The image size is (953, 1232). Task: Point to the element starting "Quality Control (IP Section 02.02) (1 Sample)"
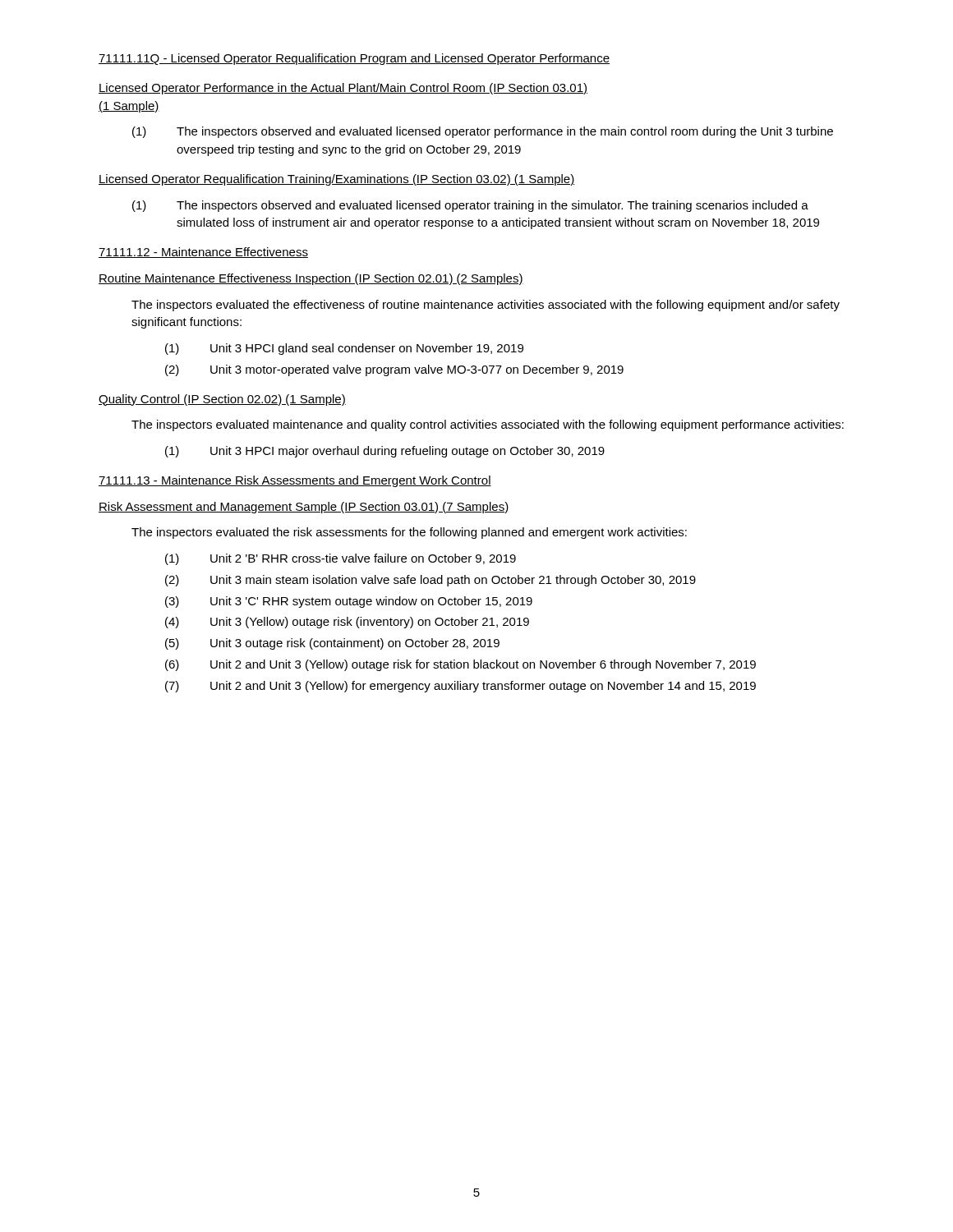[x=222, y=398]
